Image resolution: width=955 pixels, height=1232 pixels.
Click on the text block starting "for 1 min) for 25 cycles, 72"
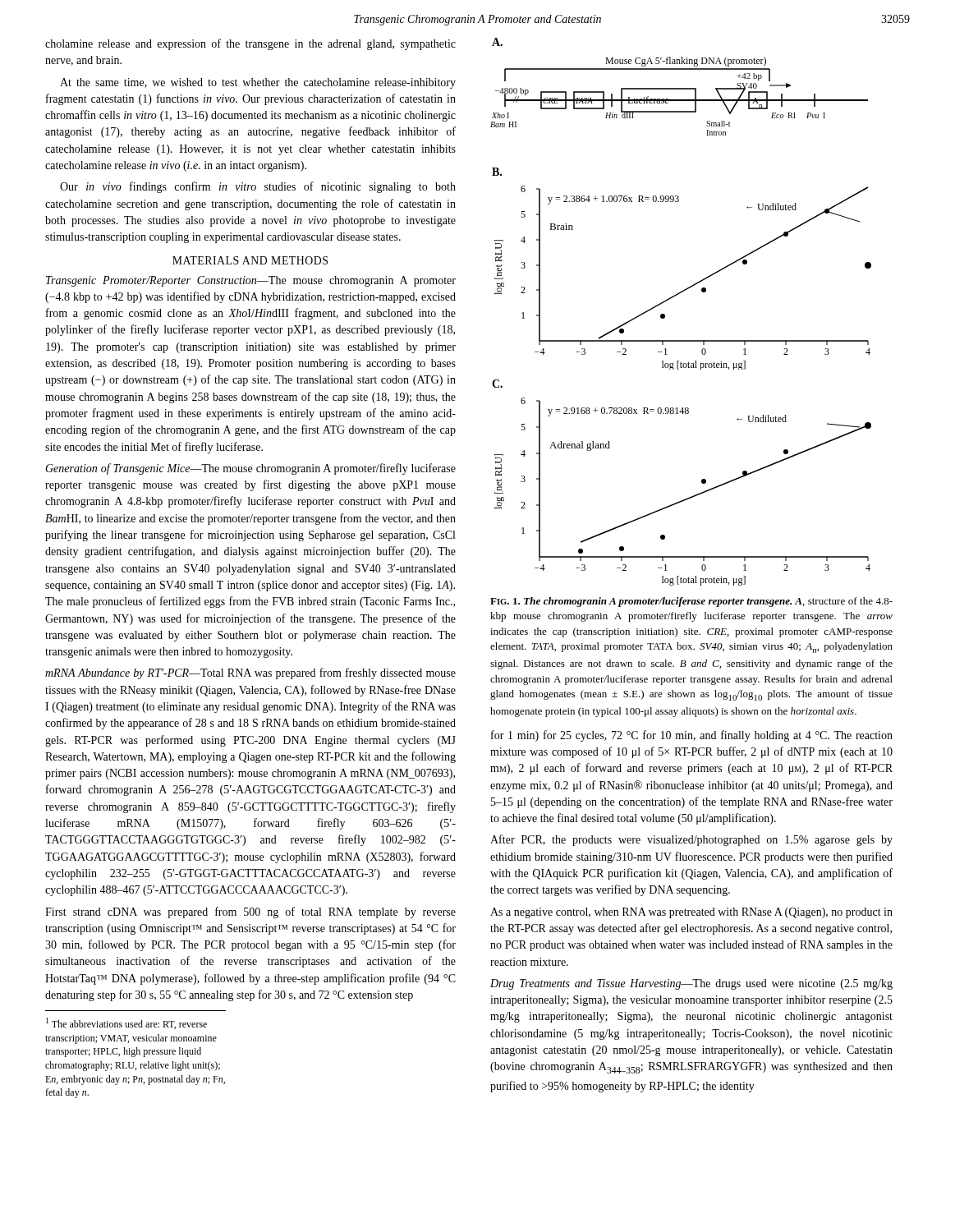click(691, 911)
